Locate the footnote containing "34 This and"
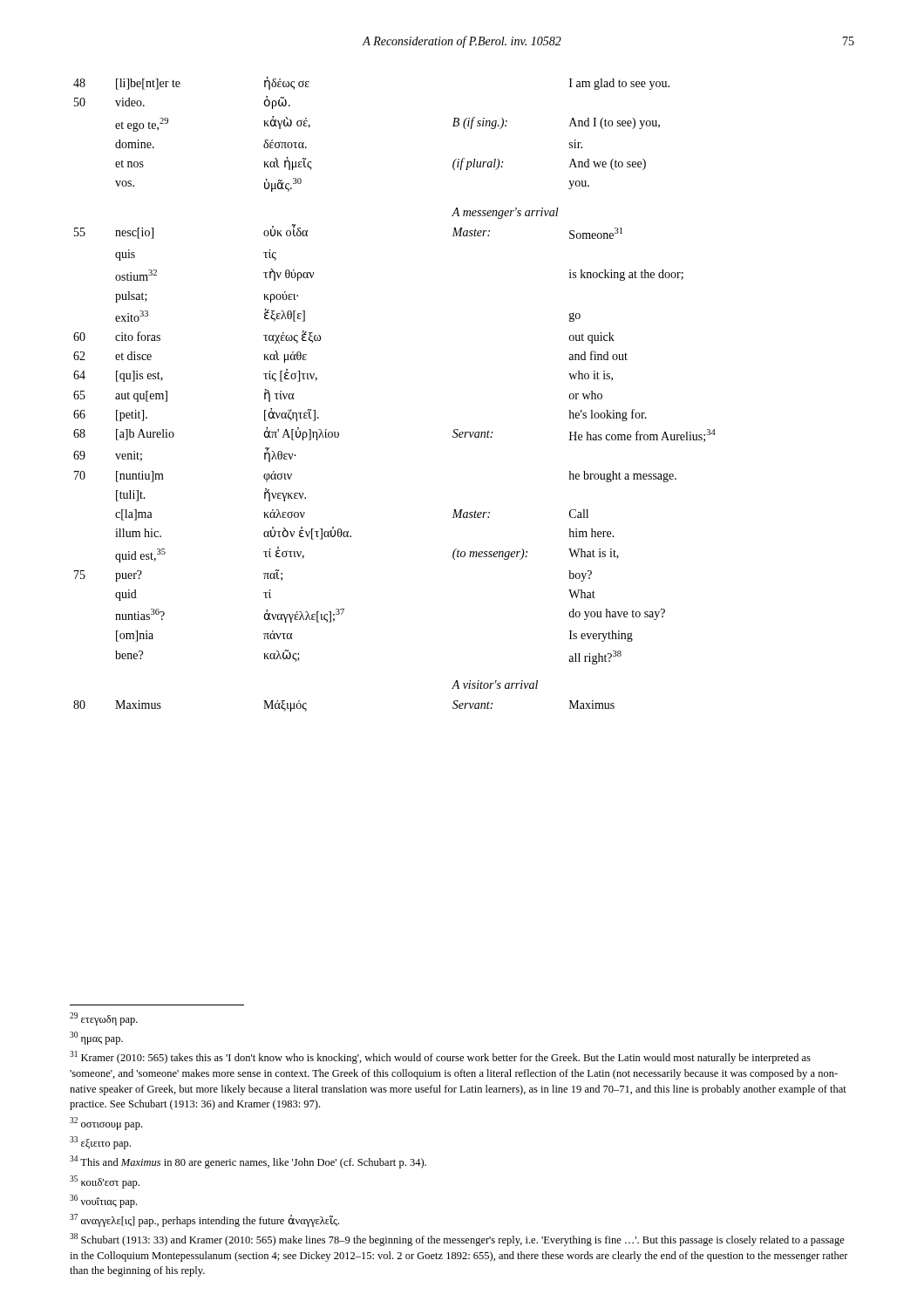 coord(248,1162)
